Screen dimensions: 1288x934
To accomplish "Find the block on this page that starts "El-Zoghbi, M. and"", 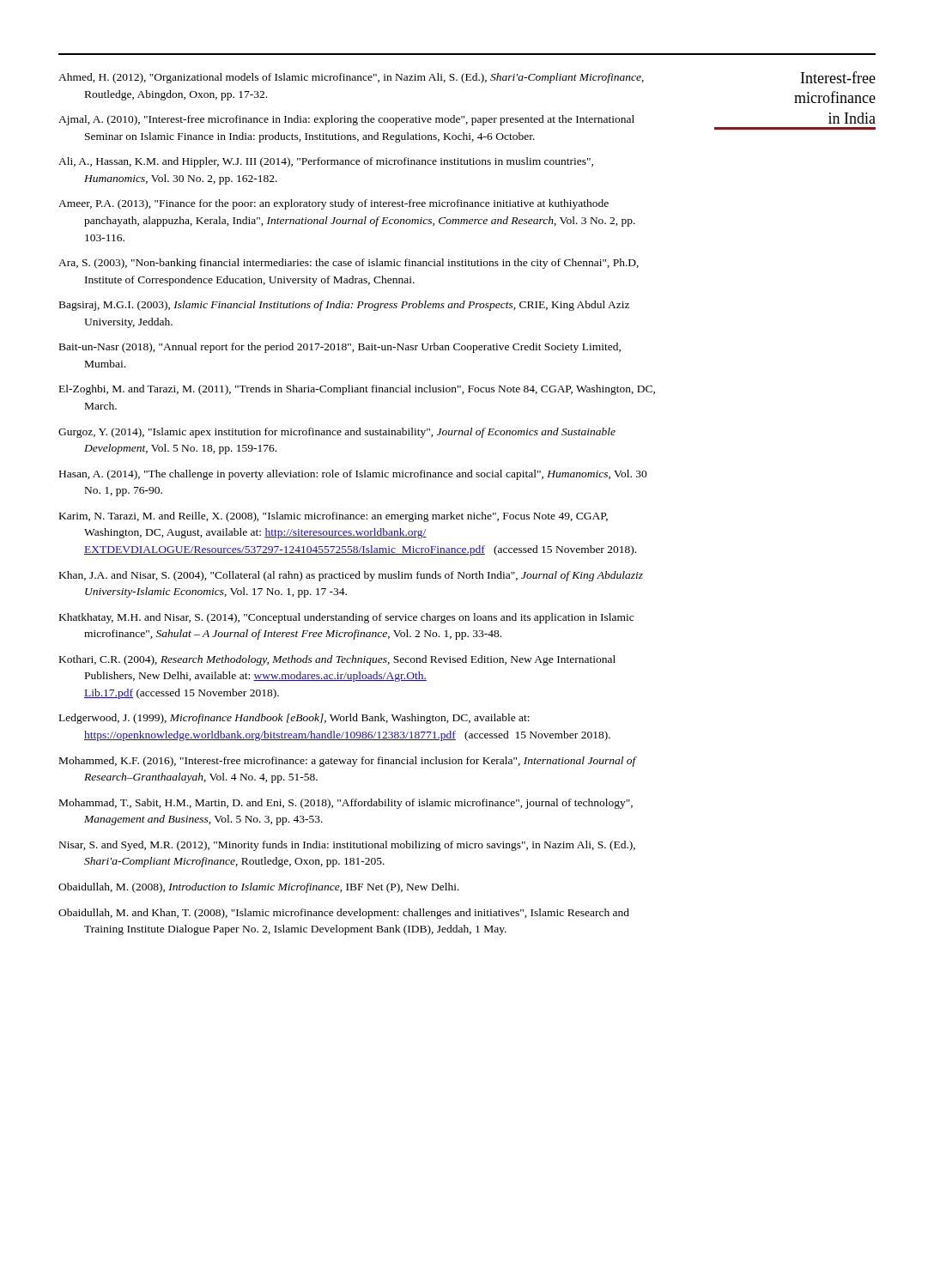I will [357, 397].
